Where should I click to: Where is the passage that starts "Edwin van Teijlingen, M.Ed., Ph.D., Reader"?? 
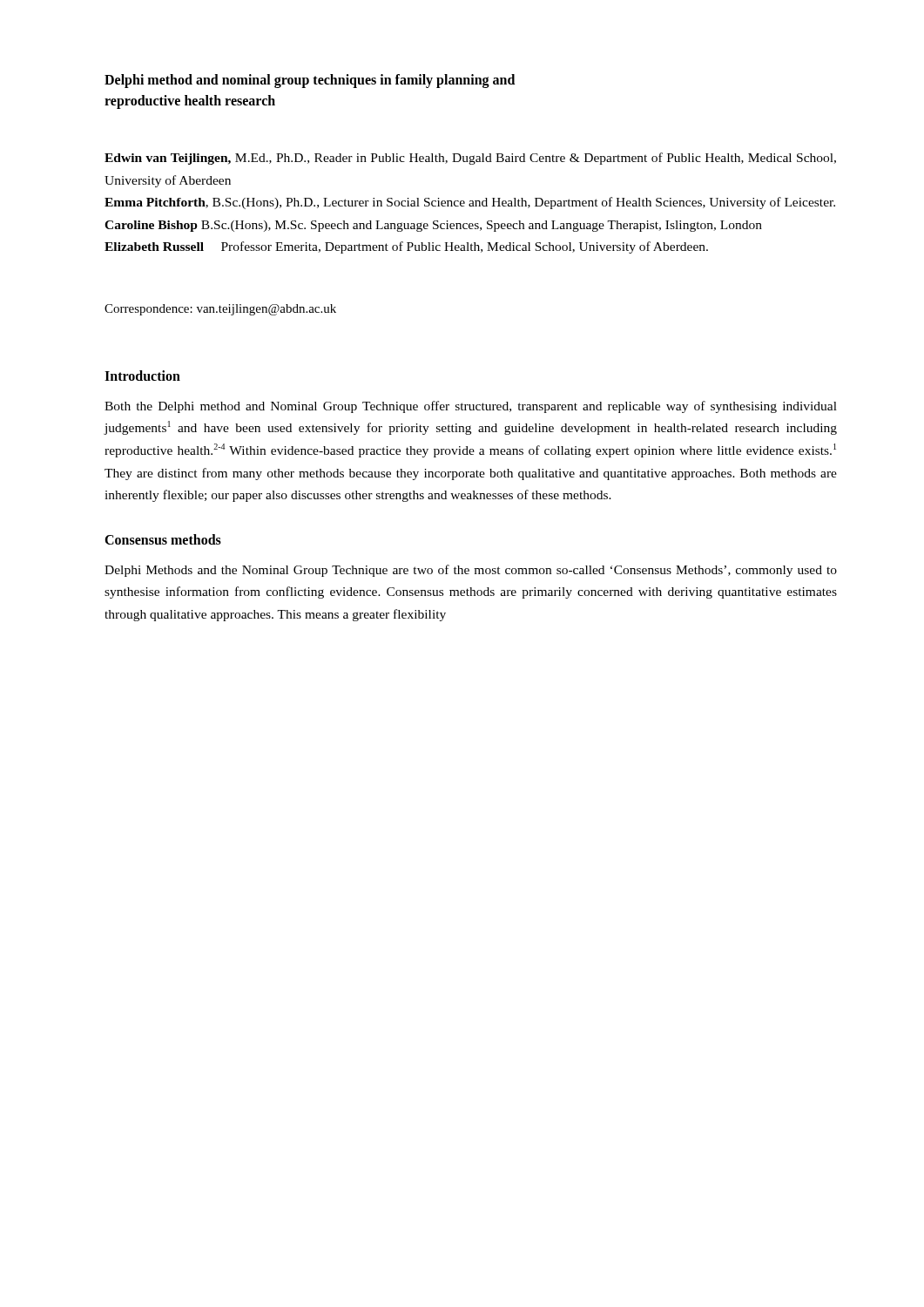pyautogui.click(x=471, y=202)
